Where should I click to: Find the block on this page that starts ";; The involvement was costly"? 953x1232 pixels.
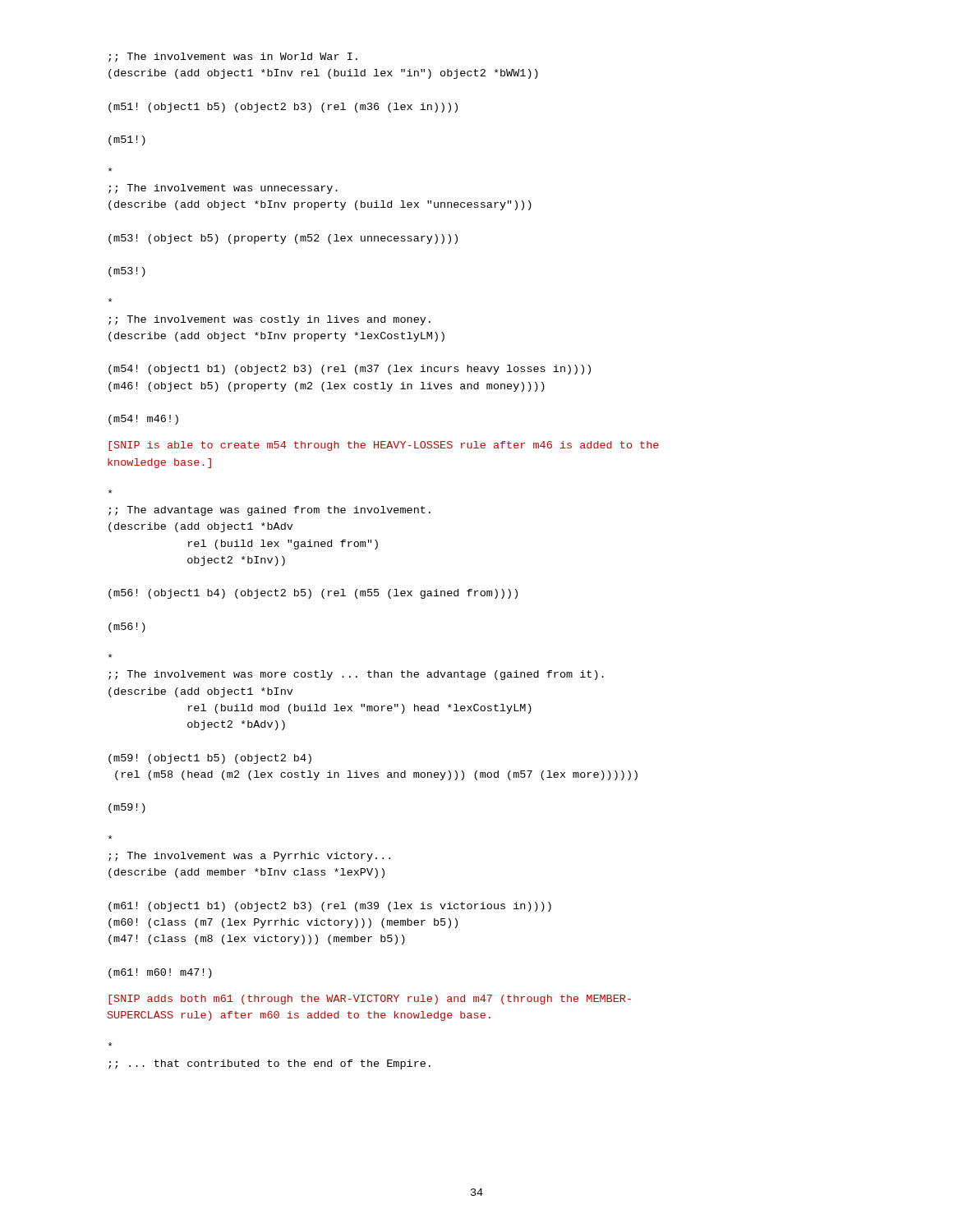tap(489, 362)
